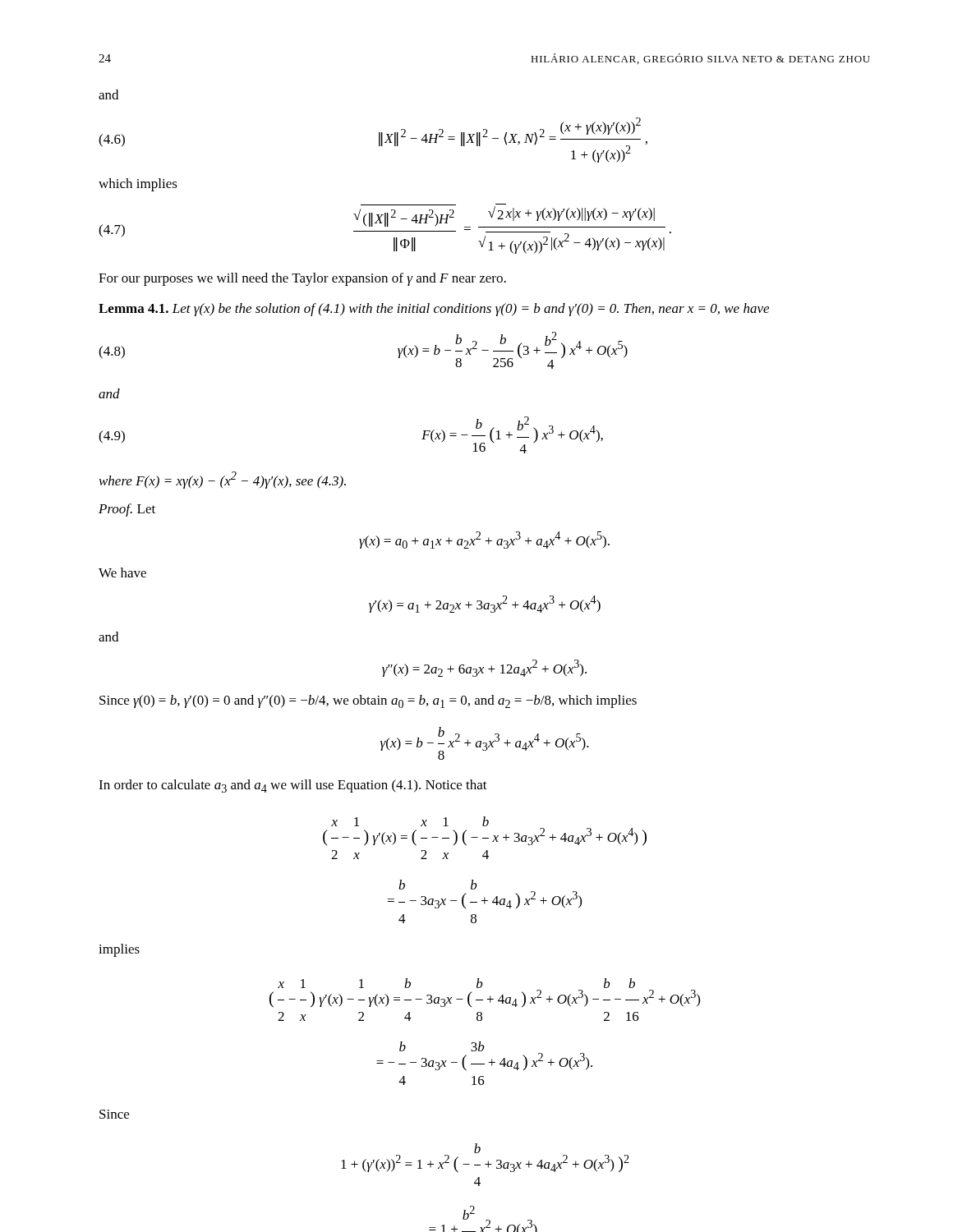Select the text starting "1 + (γ′(x))2 ="
Image resolution: width=953 pixels, height=1232 pixels.
pyautogui.click(x=485, y=1183)
